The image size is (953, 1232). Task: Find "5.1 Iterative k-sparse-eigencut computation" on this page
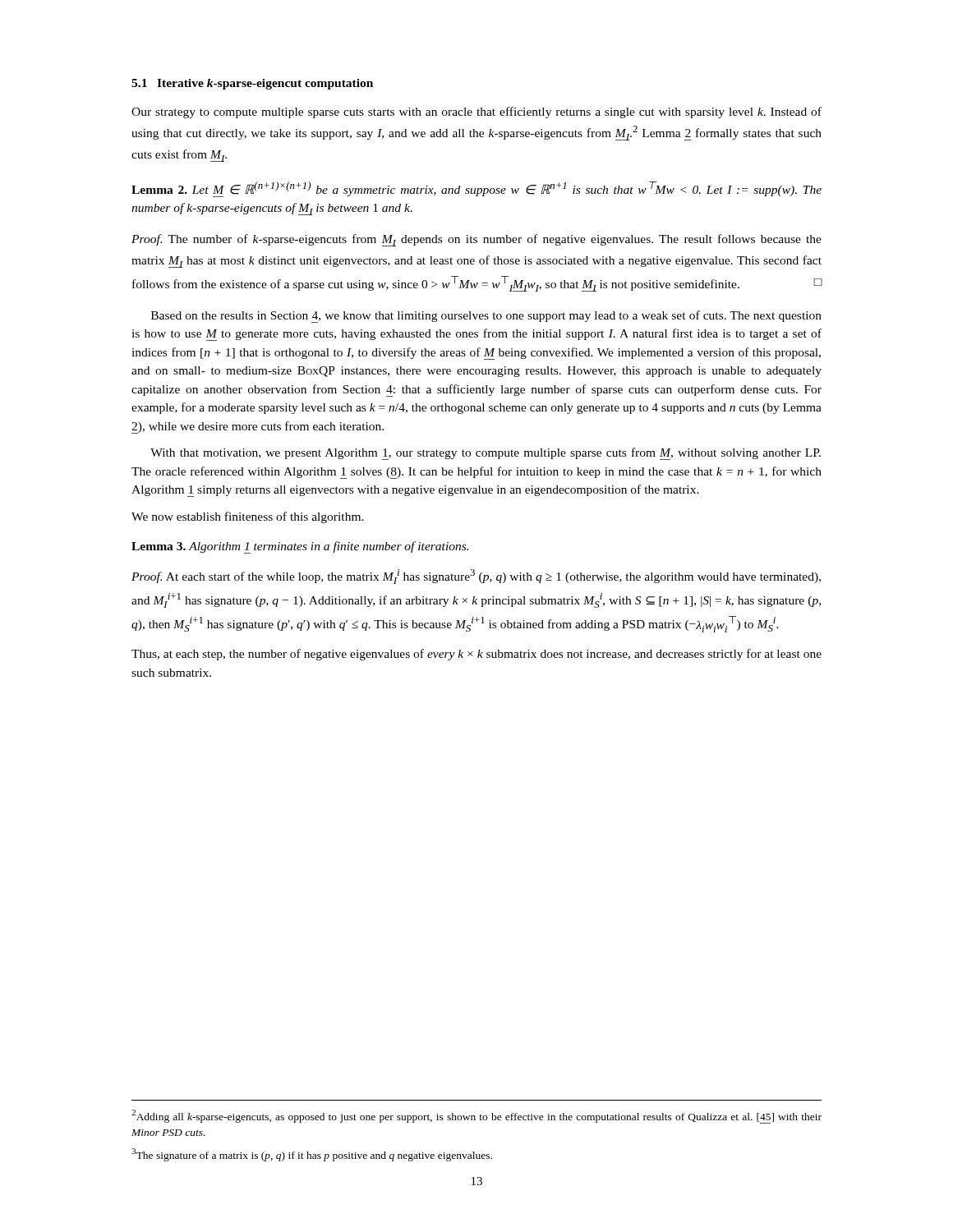[252, 83]
